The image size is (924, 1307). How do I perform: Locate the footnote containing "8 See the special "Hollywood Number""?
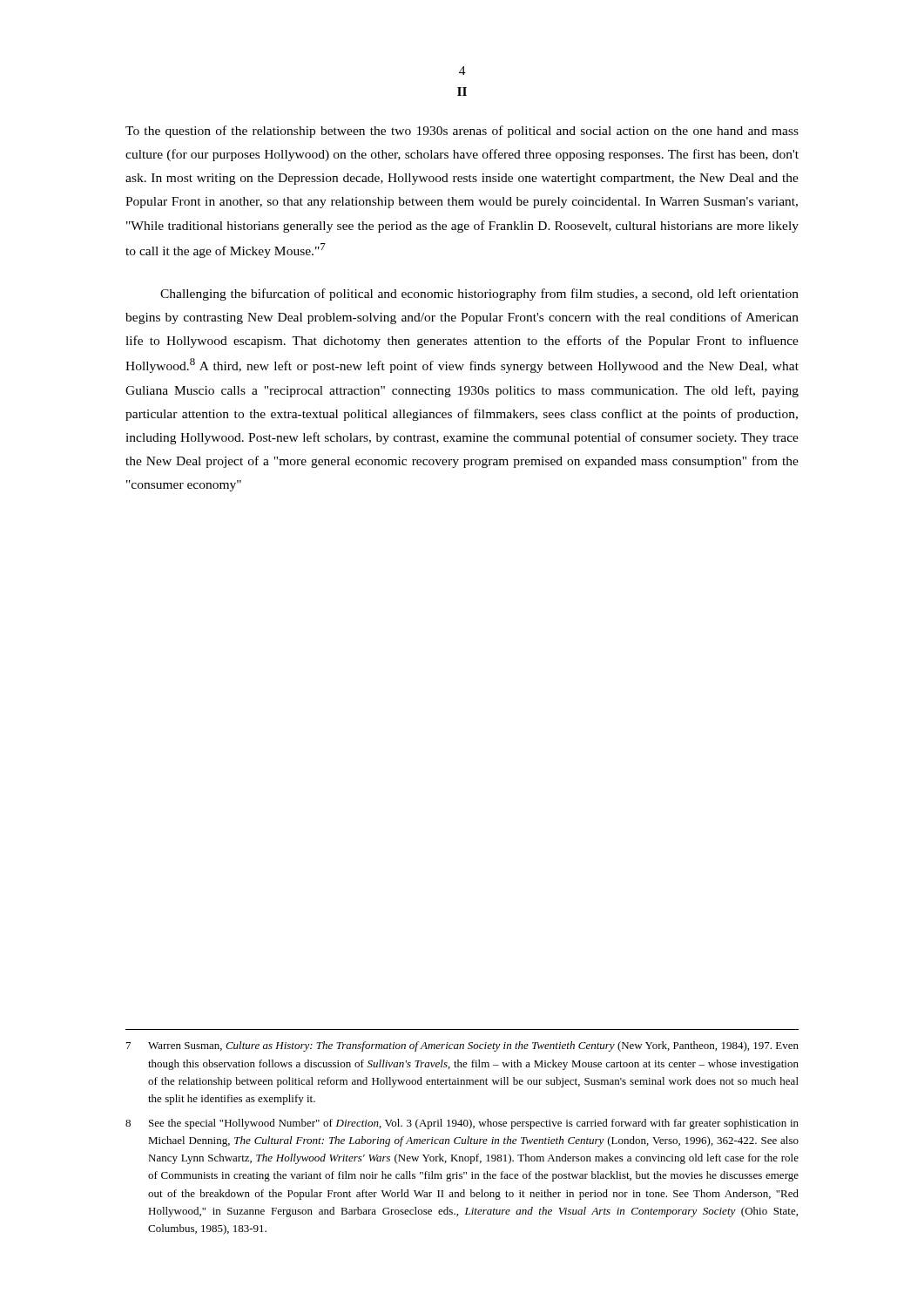462,1176
